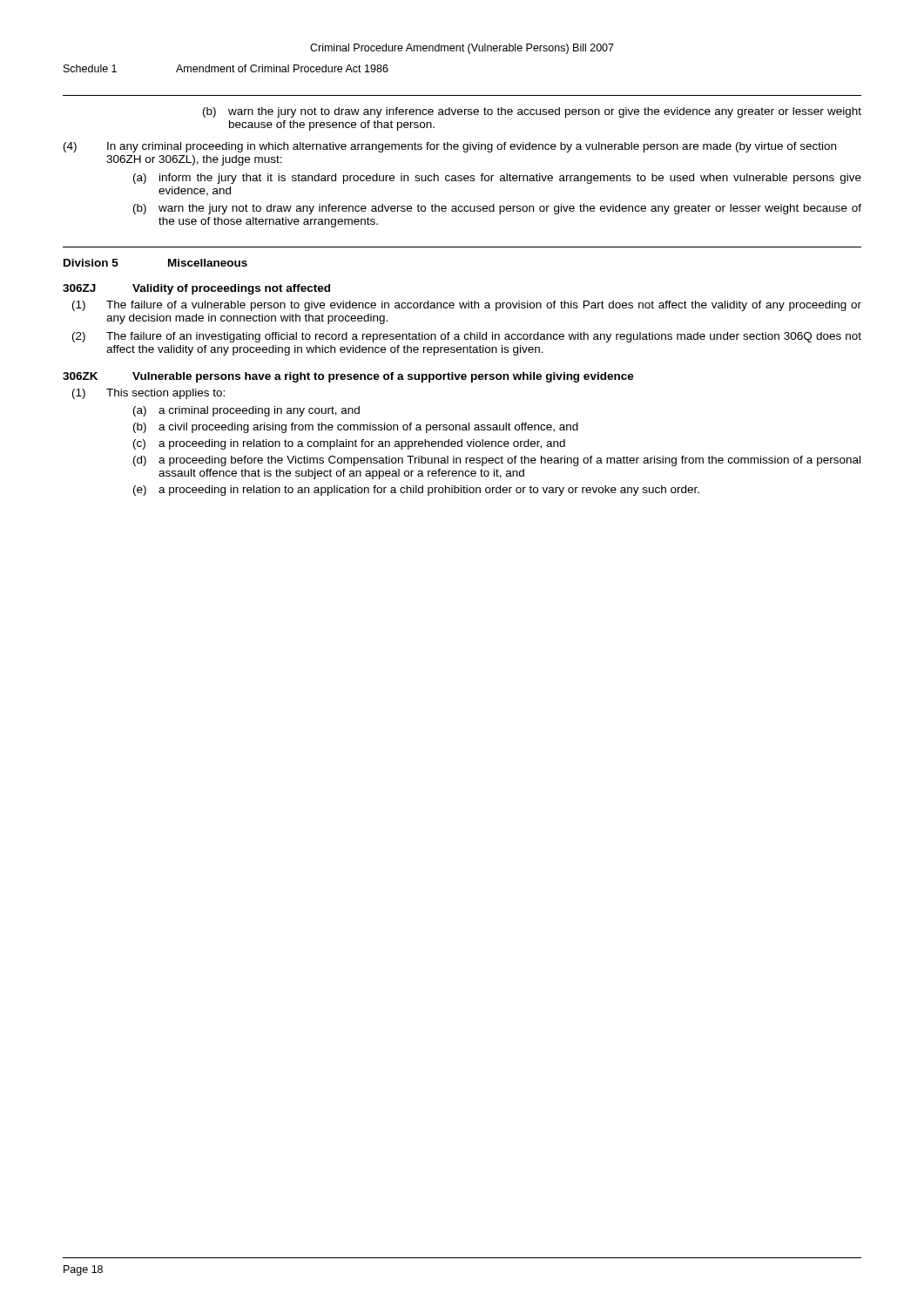Point to the block beginning "(e) a proceeding"

coord(497,489)
